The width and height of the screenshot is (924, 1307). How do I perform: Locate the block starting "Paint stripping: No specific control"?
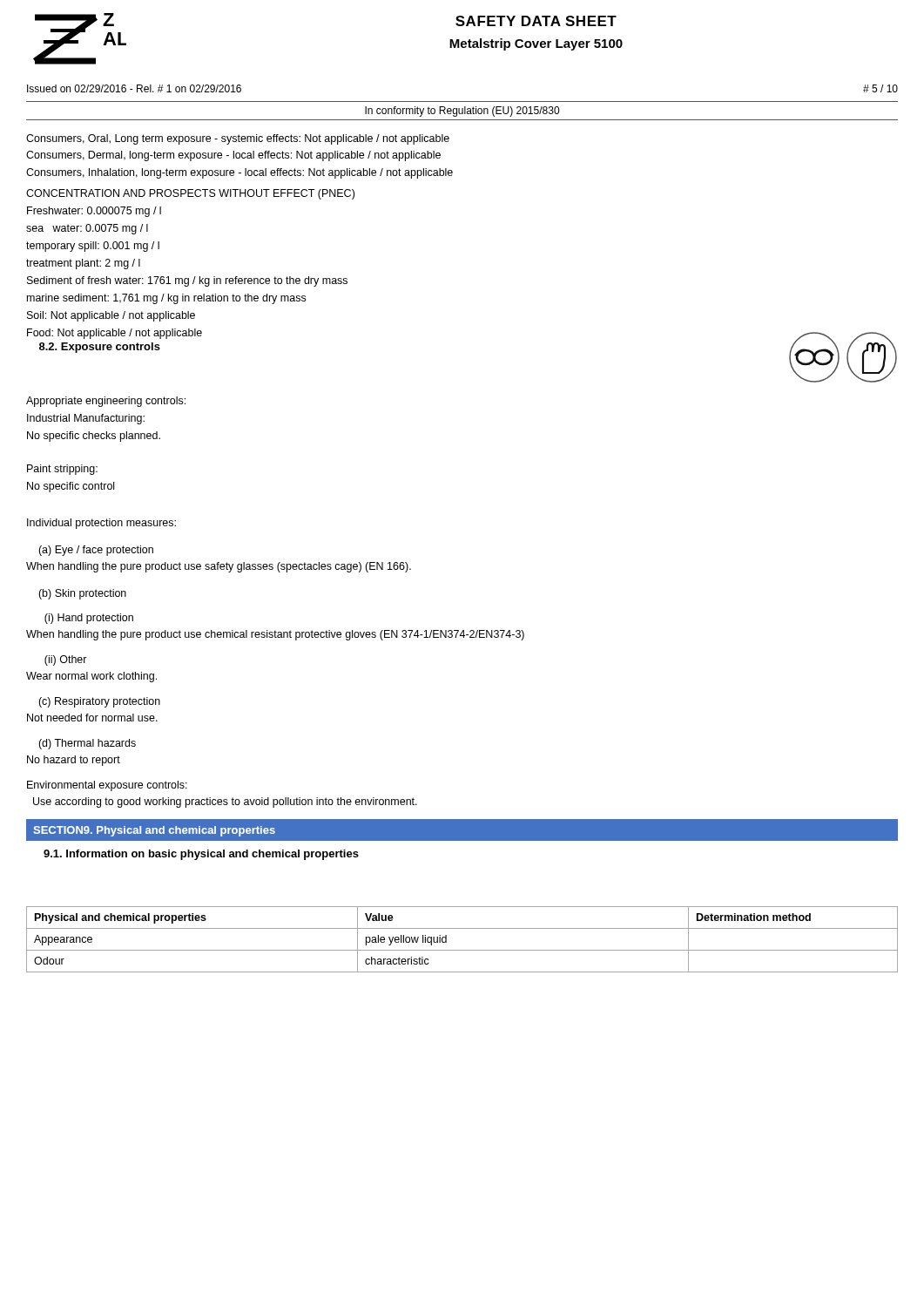coord(71,478)
